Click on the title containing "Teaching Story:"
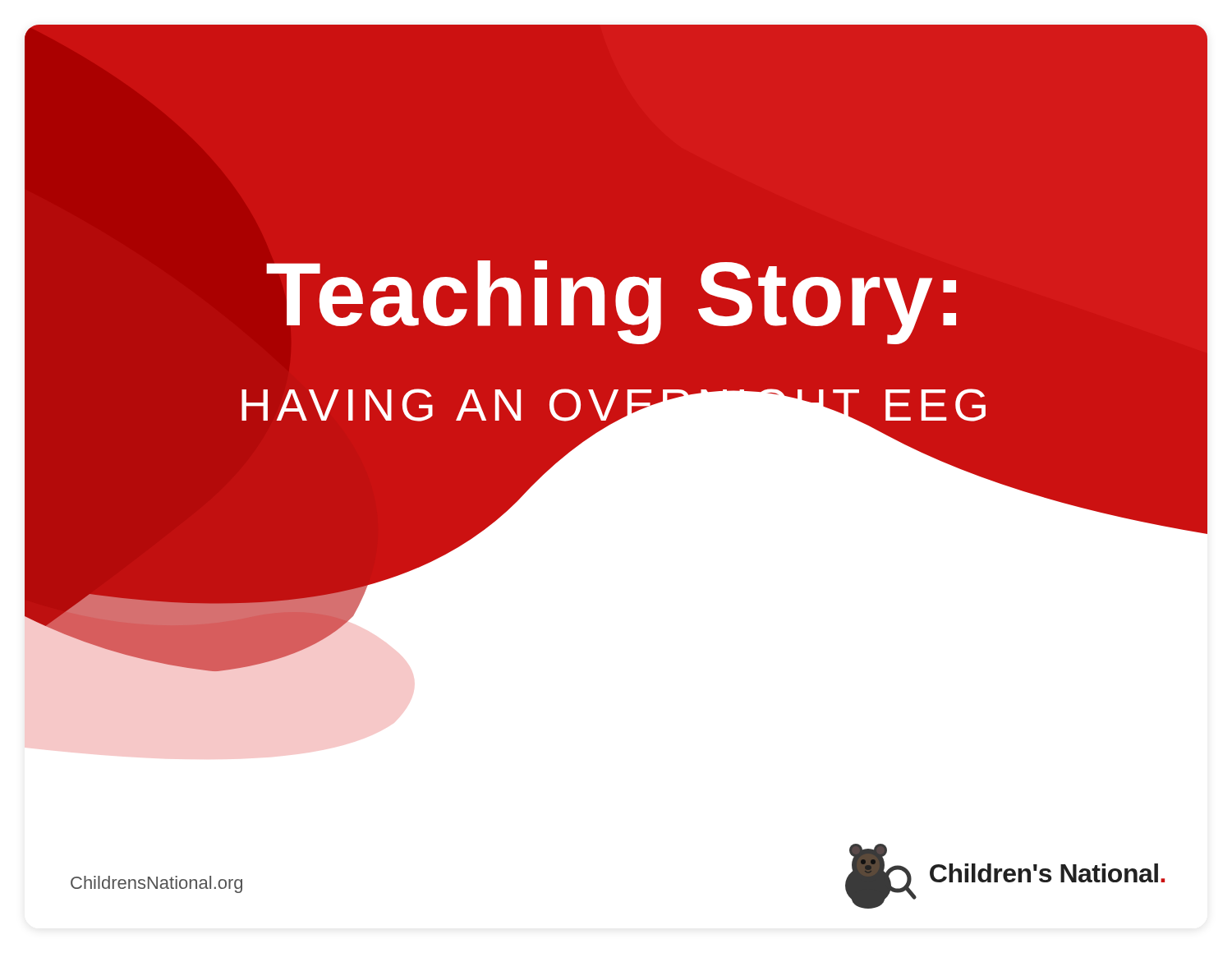 coord(616,294)
